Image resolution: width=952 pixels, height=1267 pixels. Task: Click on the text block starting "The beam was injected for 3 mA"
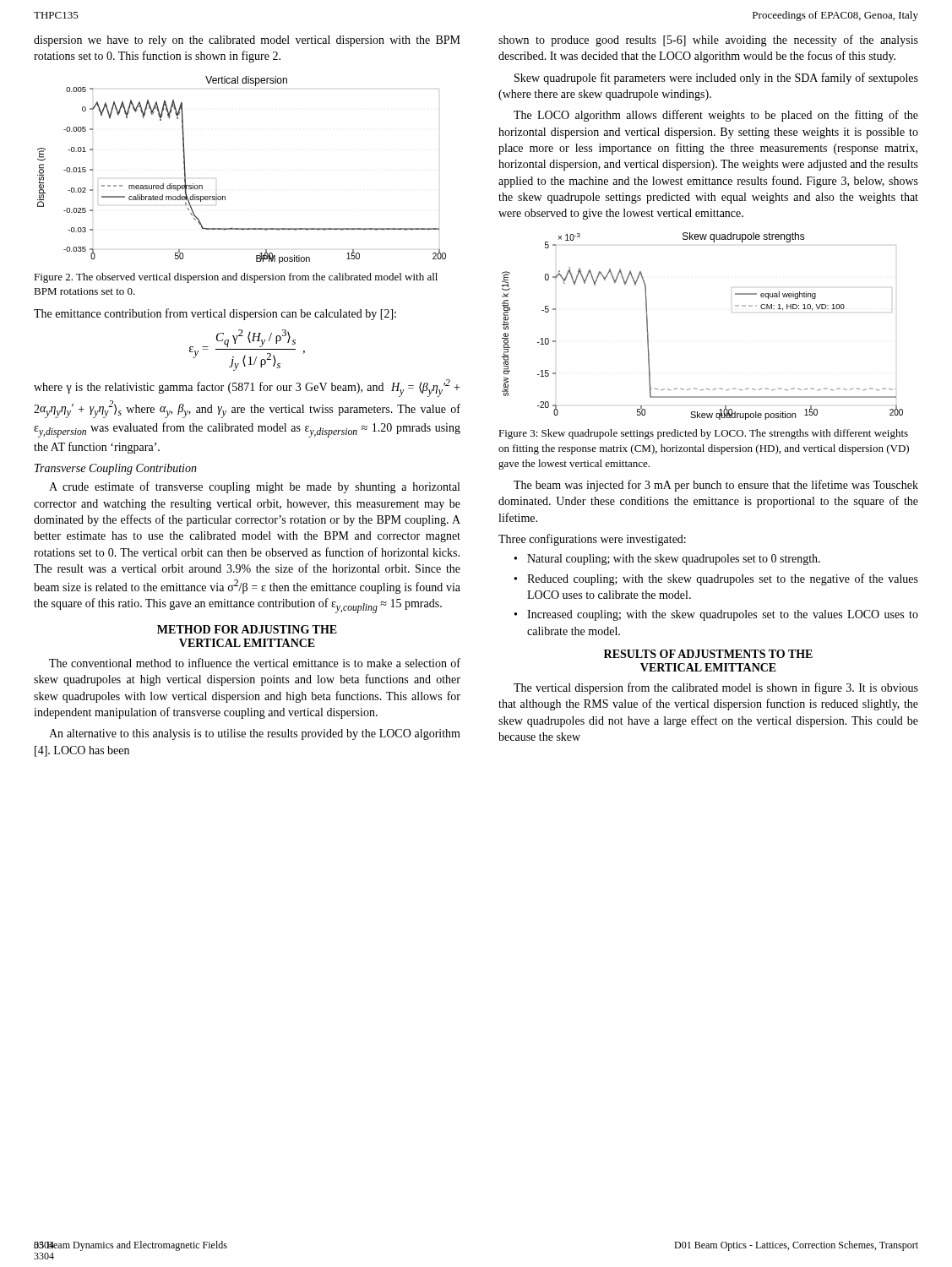[708, 502]
